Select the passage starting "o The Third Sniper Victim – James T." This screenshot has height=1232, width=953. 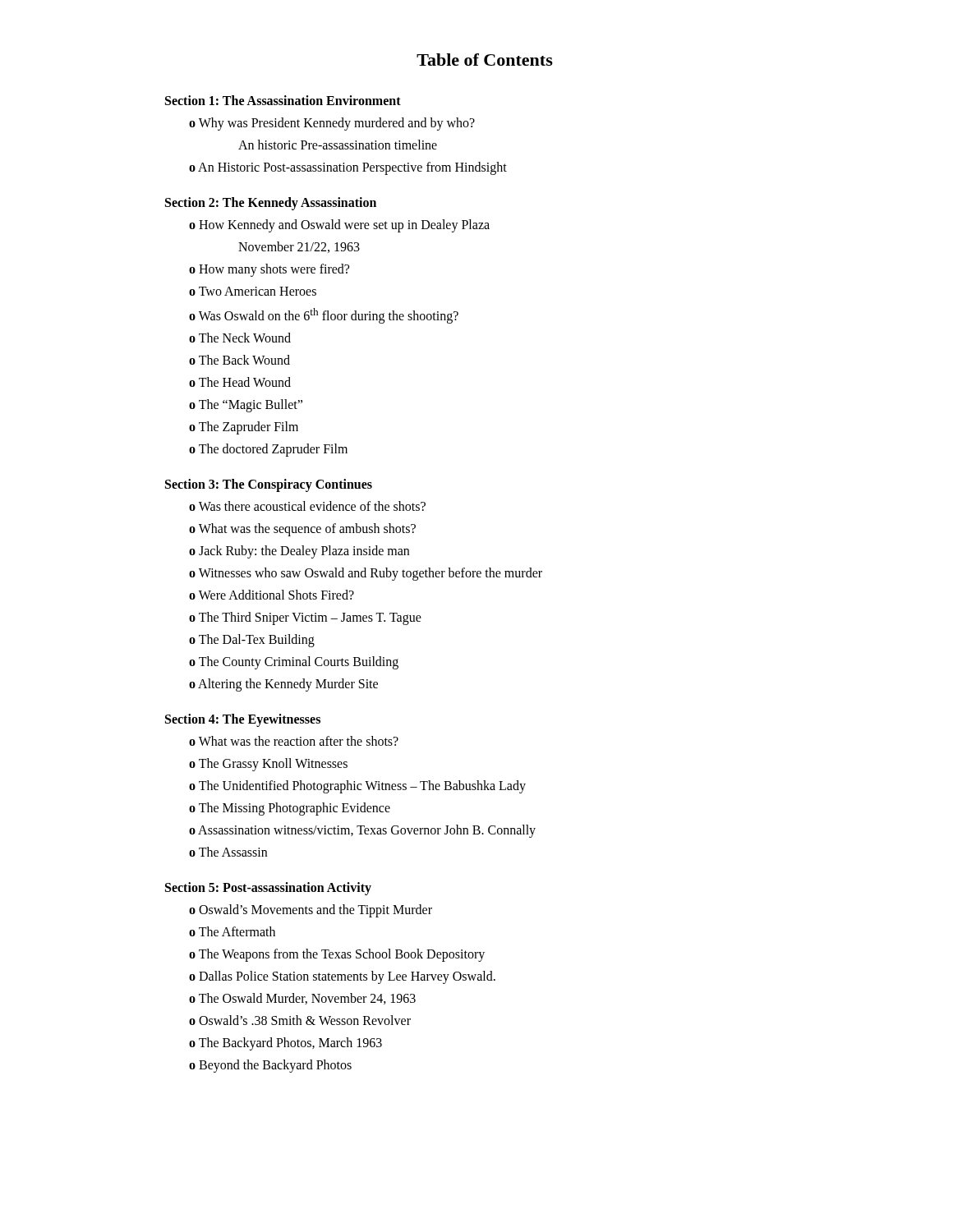[x=305, y=618]
